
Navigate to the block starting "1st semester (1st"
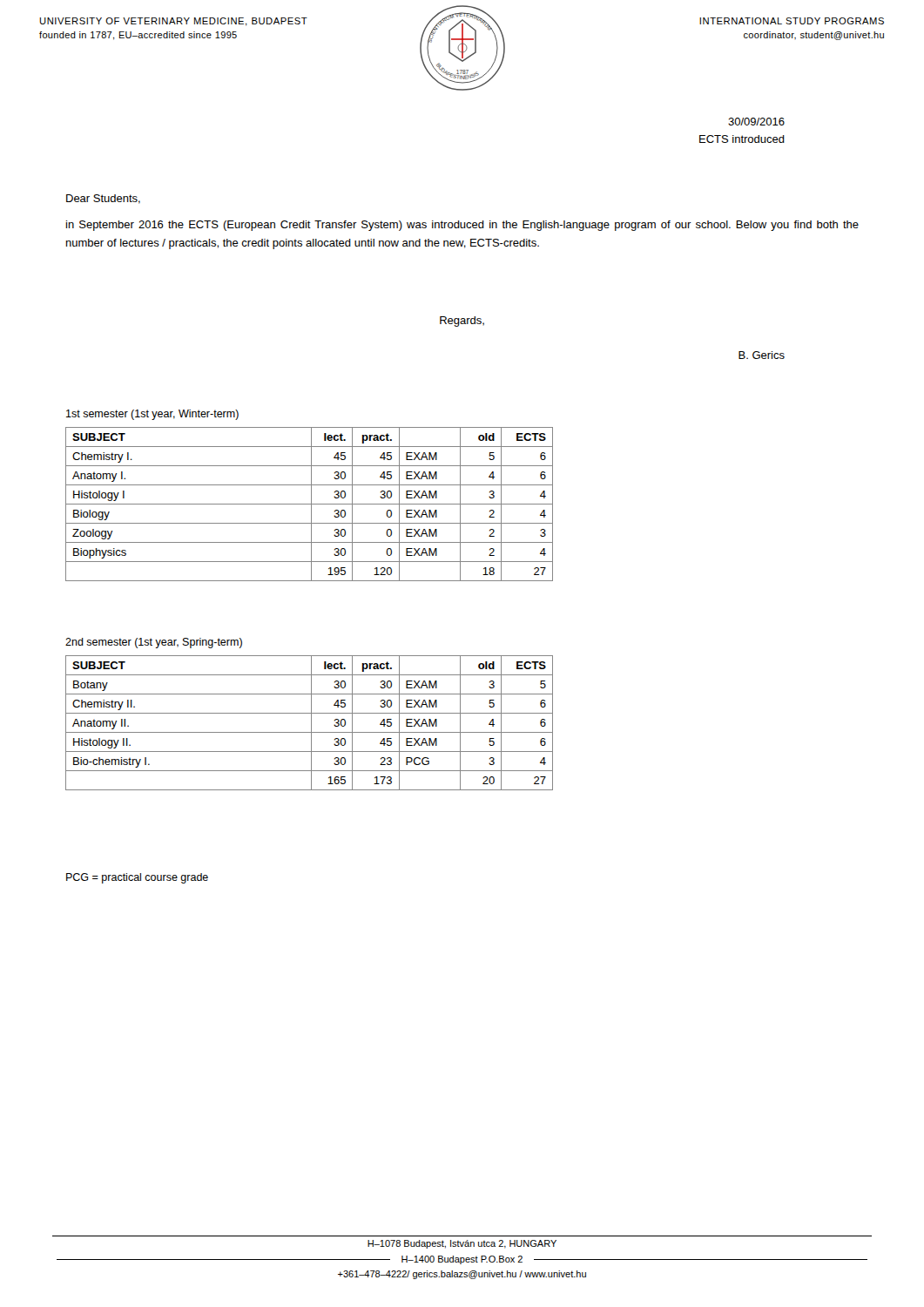(152, 414)
